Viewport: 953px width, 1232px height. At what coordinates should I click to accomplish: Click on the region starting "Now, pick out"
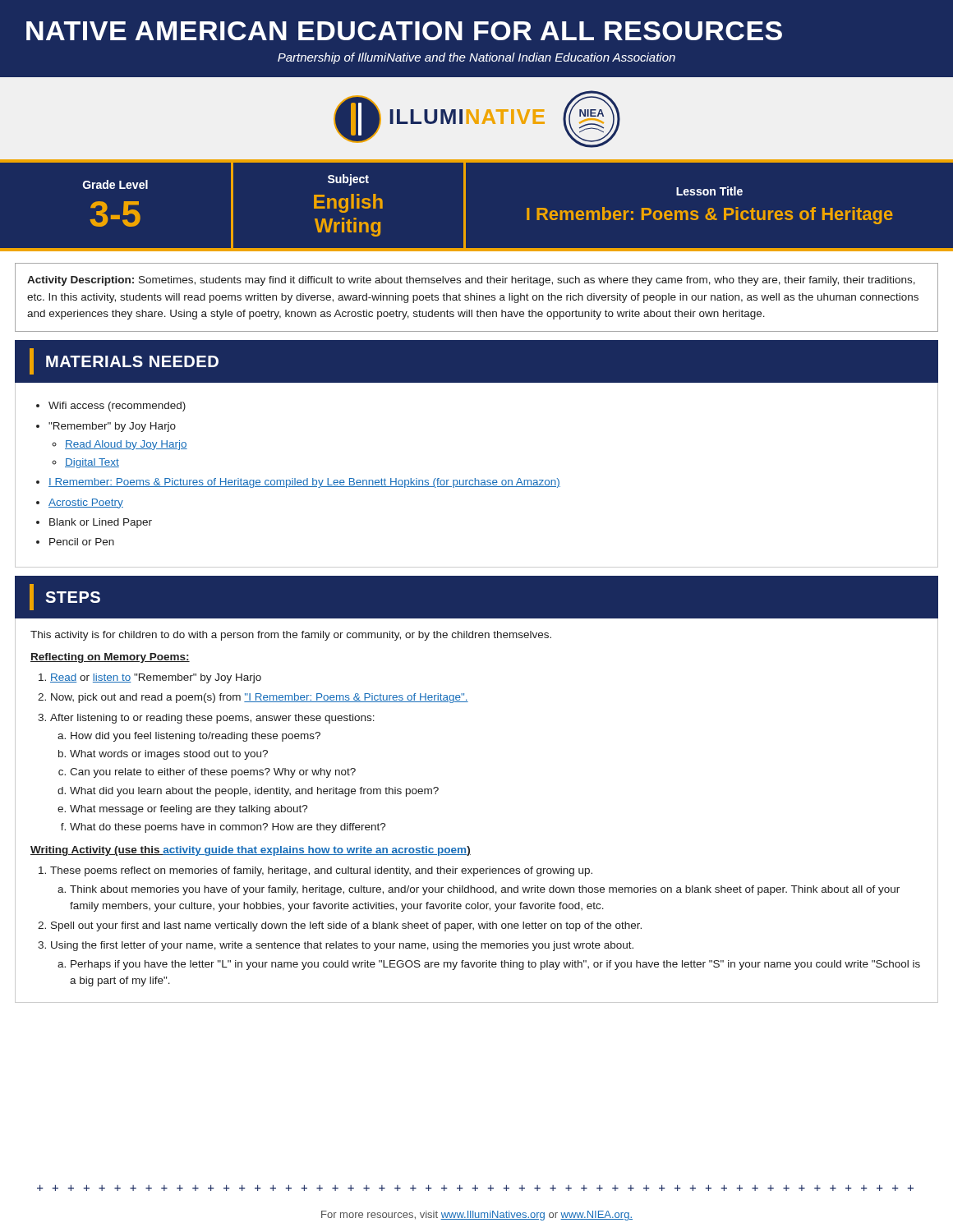pyautogui.click(x=259, y=697)
